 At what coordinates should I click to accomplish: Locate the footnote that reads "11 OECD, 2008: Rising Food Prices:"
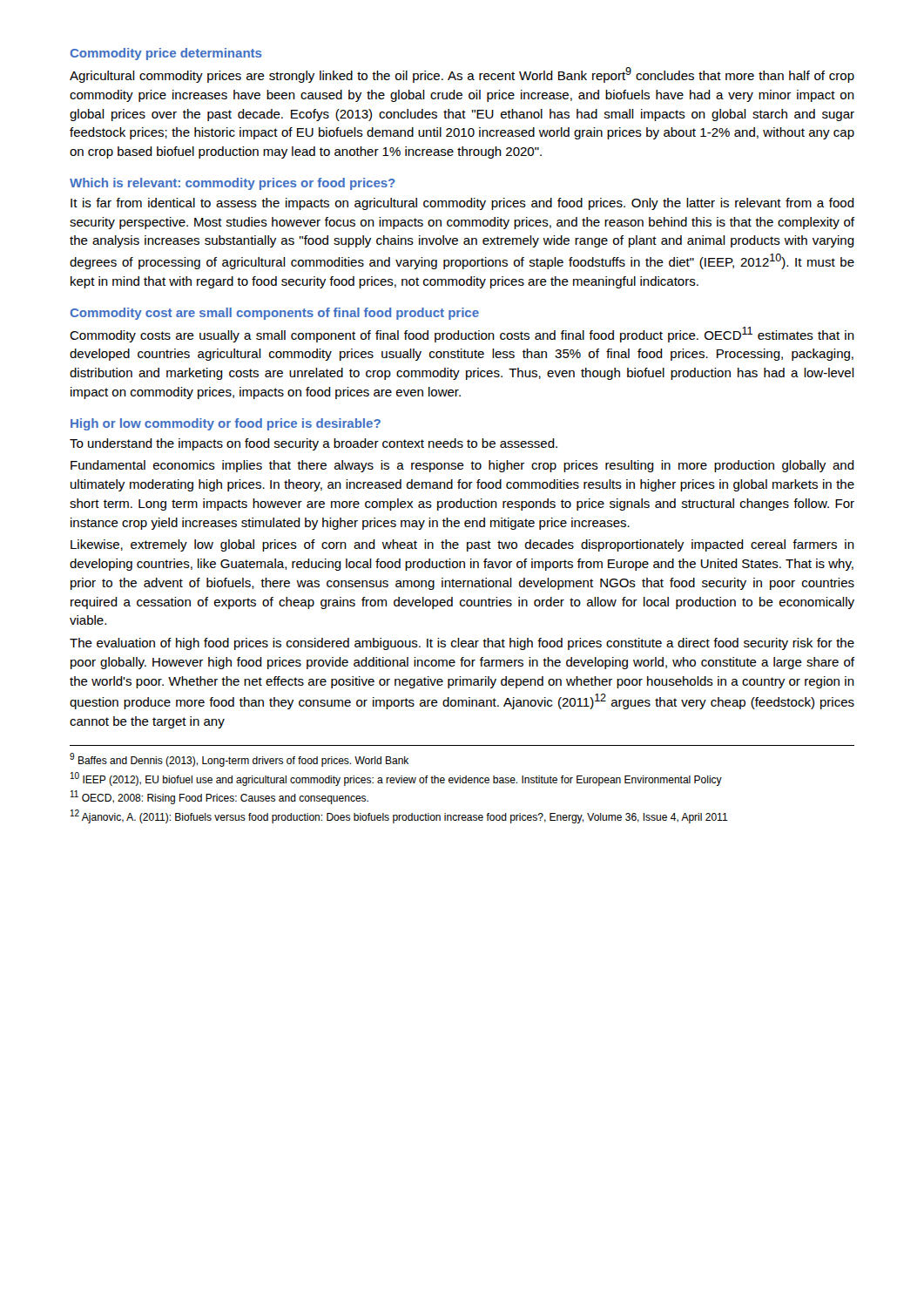click(x=219, y=797)
